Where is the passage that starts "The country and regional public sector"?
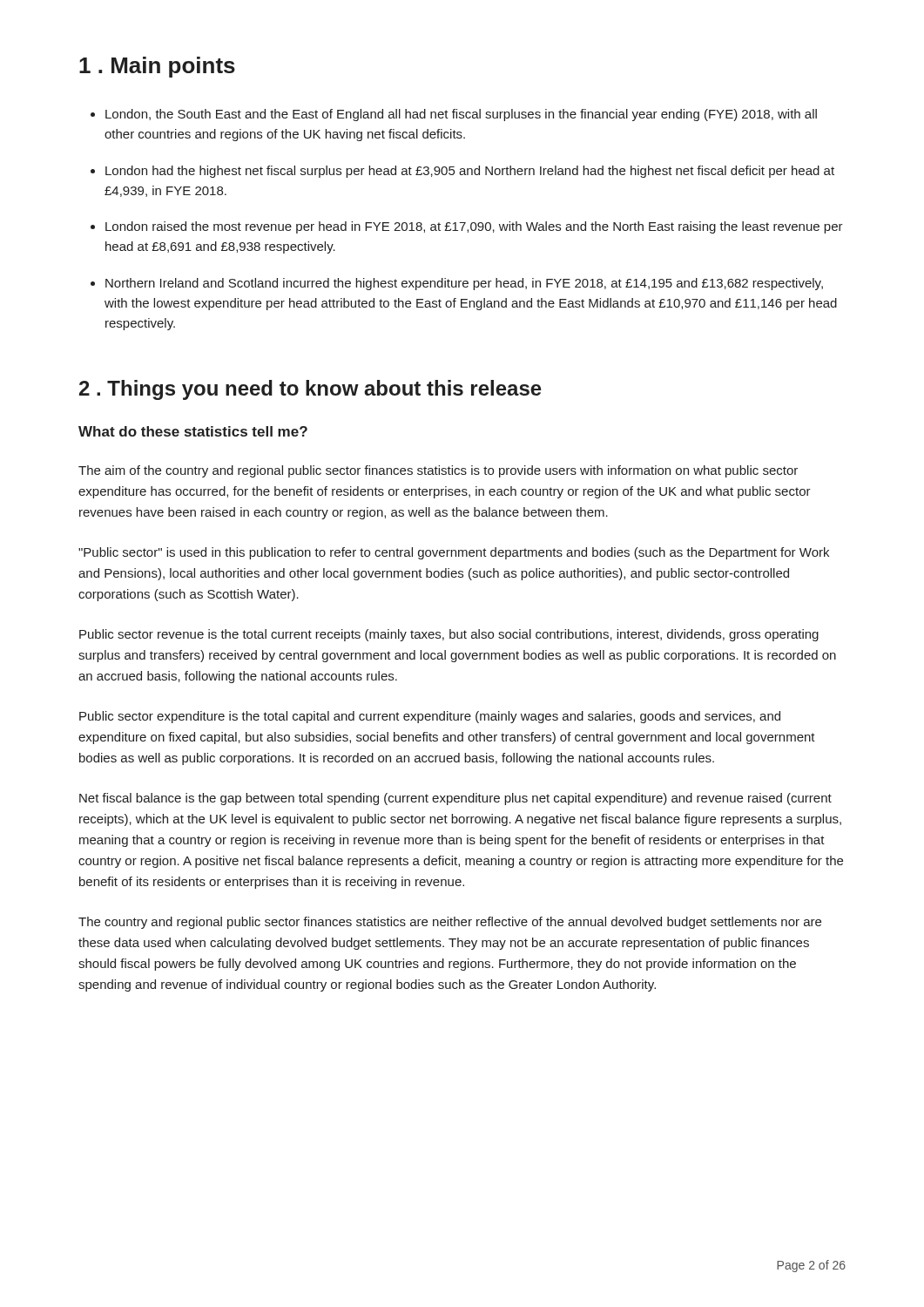 pos(462,953)
